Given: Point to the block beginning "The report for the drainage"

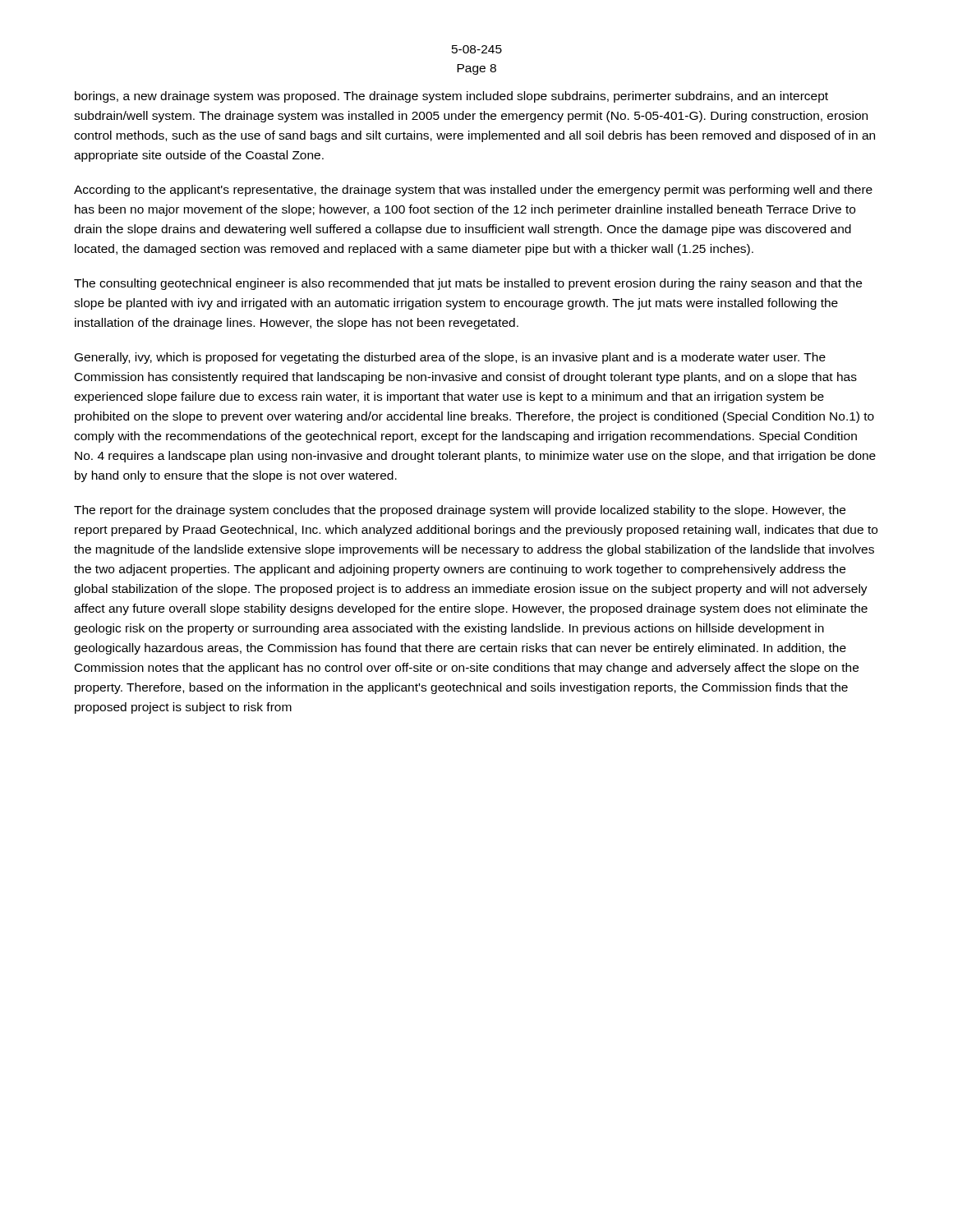Looking at the screenshot, I should (x=476, y=608).
